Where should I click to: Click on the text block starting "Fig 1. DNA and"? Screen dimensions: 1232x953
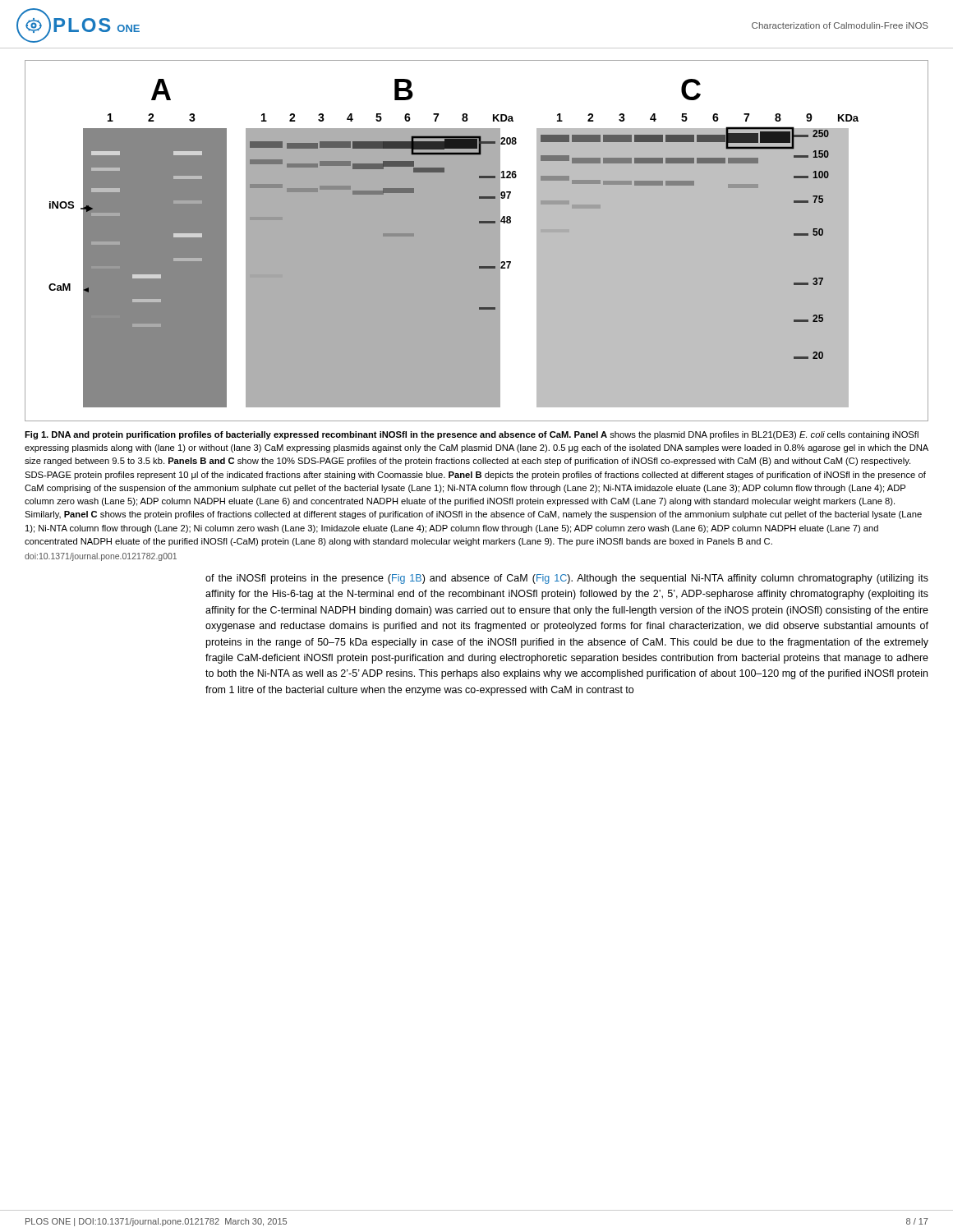476,488
